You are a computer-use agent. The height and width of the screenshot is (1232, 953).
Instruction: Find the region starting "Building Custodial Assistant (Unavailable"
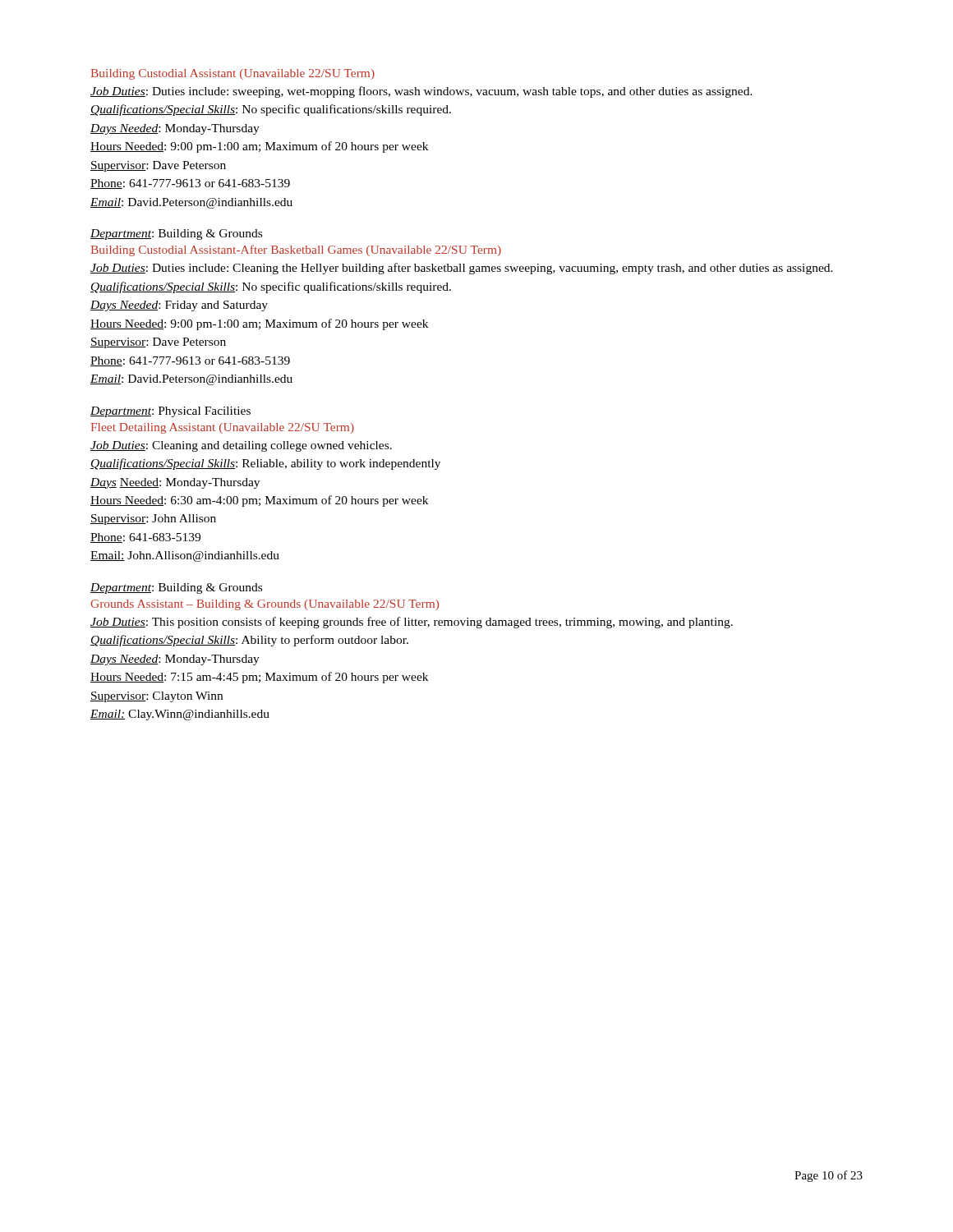click(233, 73)
